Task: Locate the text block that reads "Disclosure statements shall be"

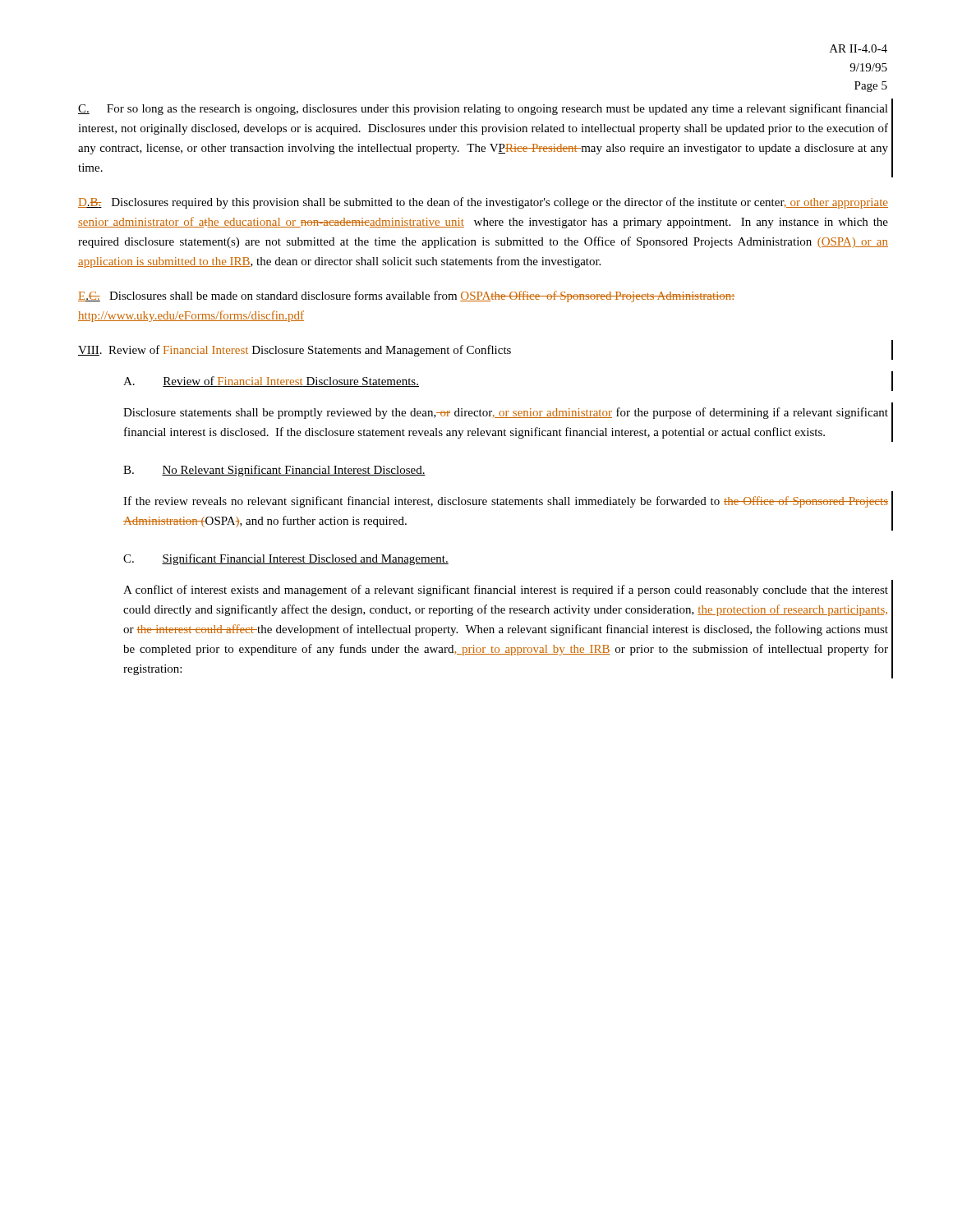Action: pos(506,422)
